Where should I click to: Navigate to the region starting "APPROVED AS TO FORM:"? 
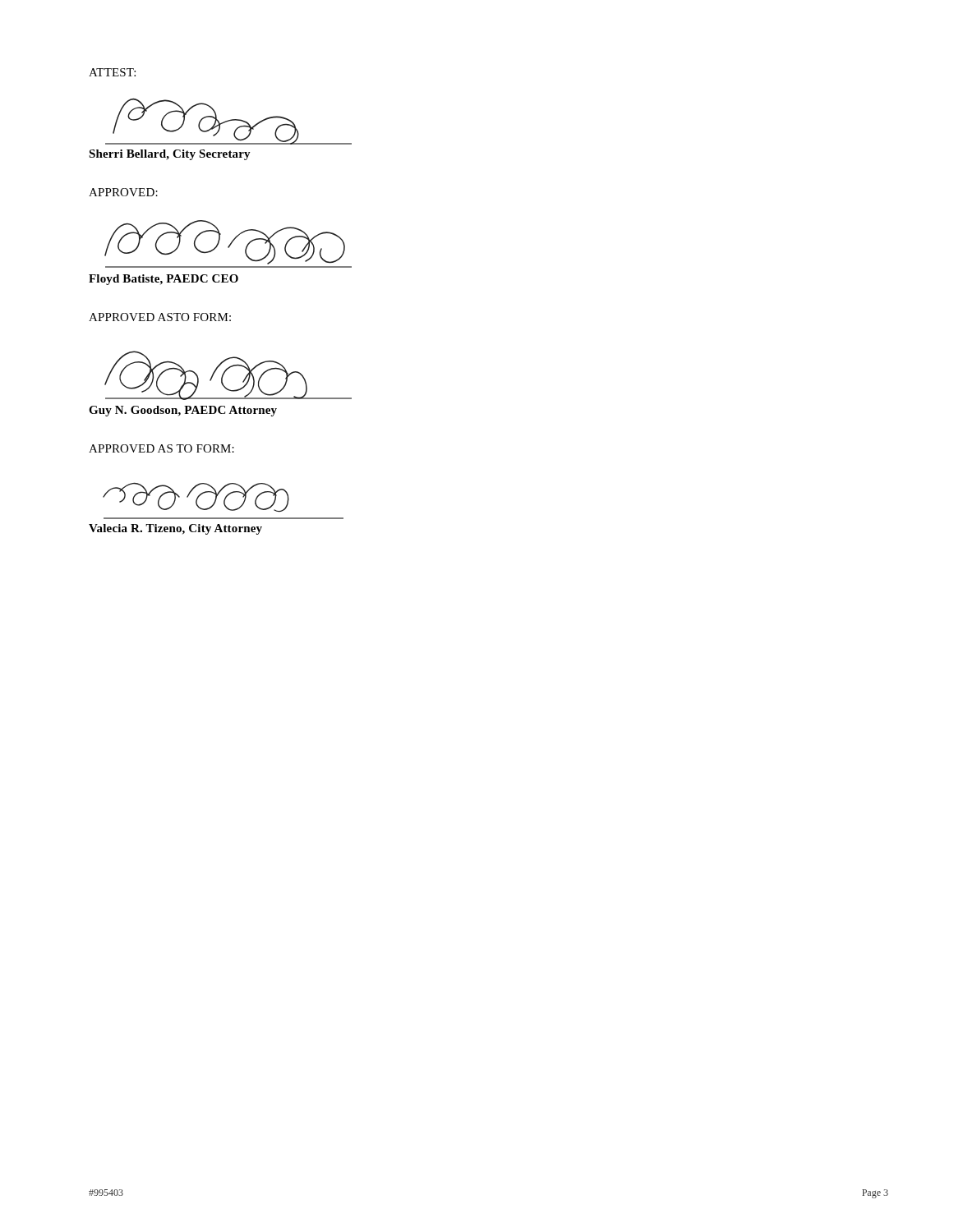(x=162, y=448)
